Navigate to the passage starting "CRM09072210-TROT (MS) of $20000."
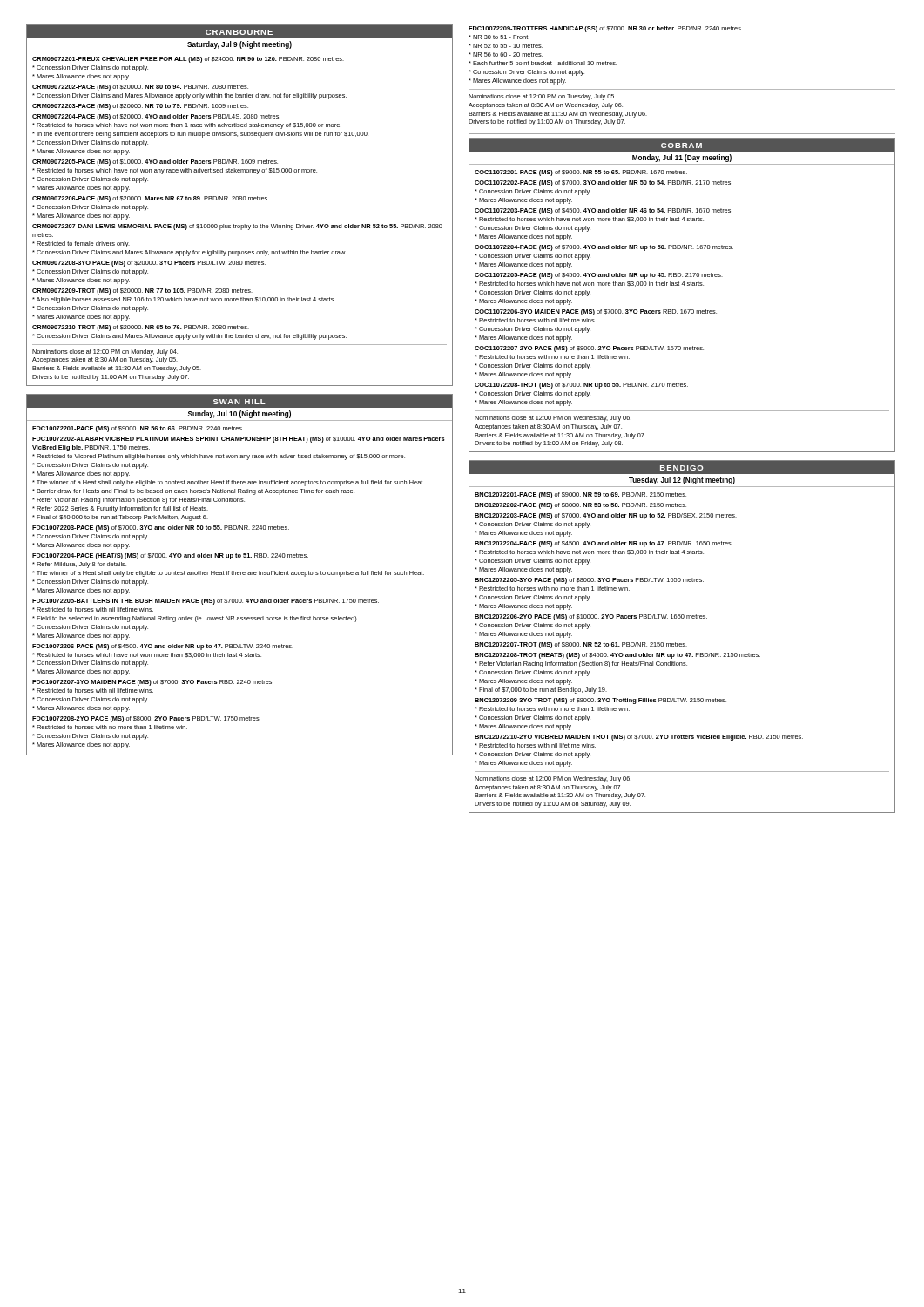This screenshot has width=924, height=1307. click(240, 332)
